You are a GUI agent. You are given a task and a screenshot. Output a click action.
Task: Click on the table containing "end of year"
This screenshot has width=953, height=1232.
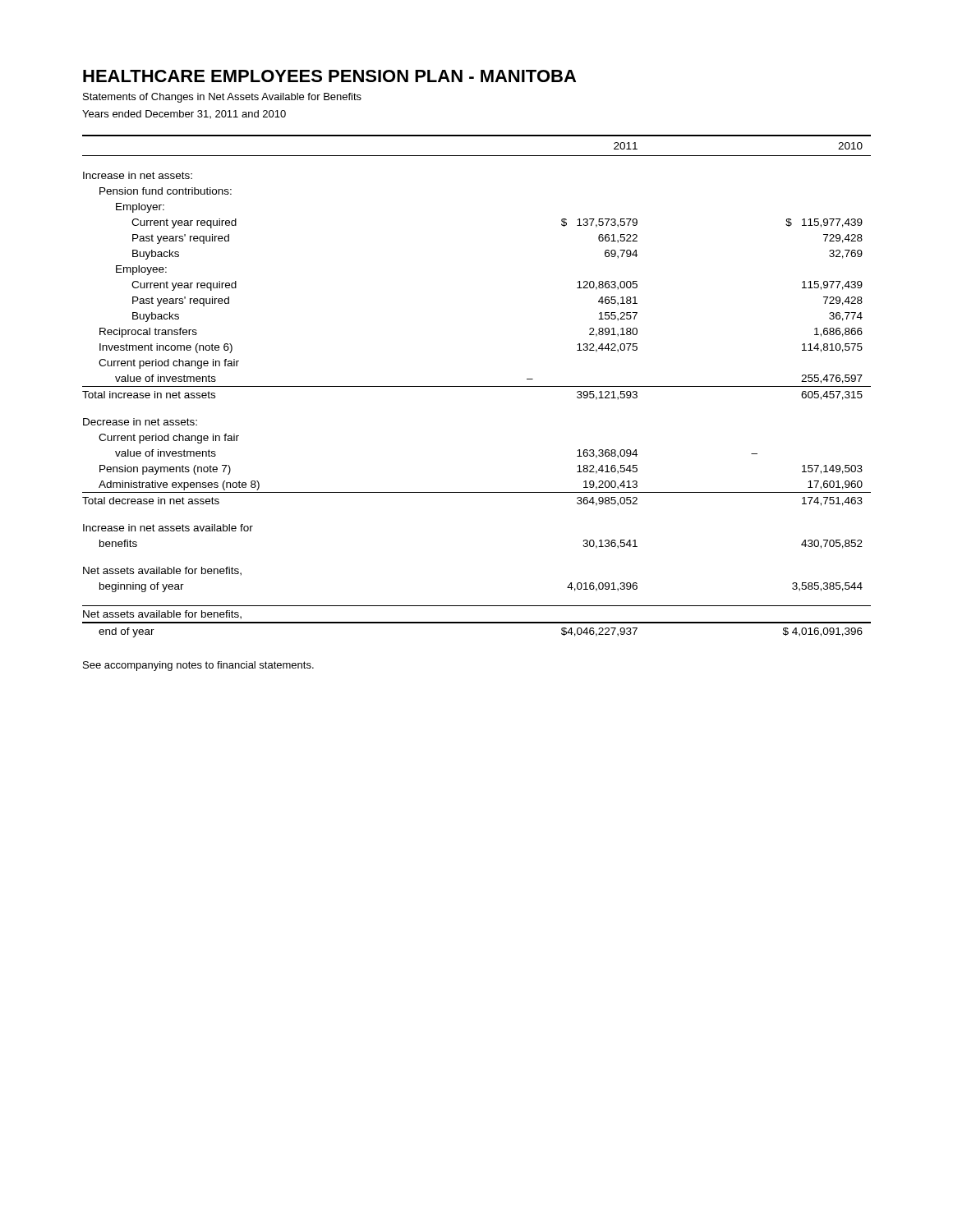point(476,387)
